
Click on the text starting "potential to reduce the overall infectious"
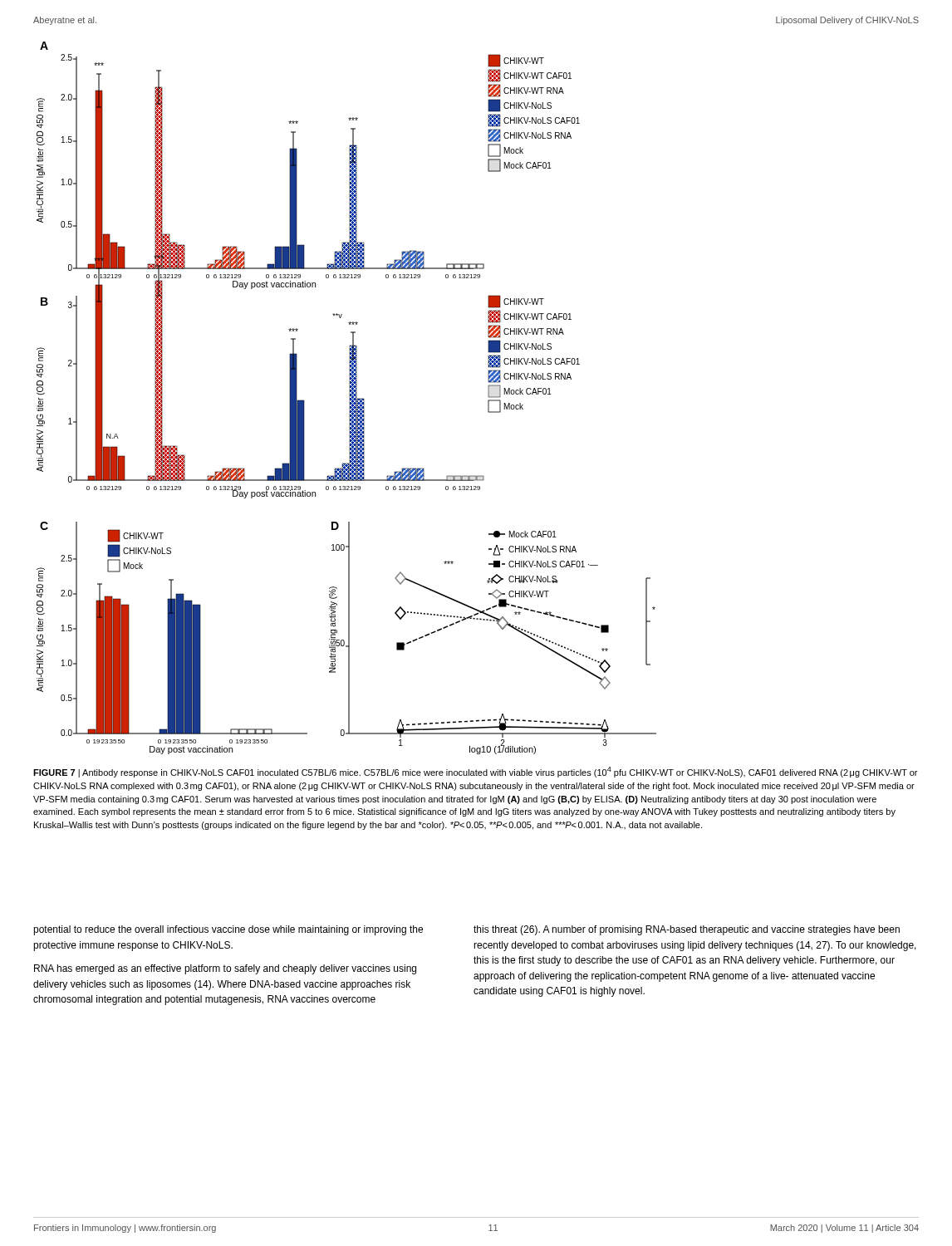coord(243,965)
